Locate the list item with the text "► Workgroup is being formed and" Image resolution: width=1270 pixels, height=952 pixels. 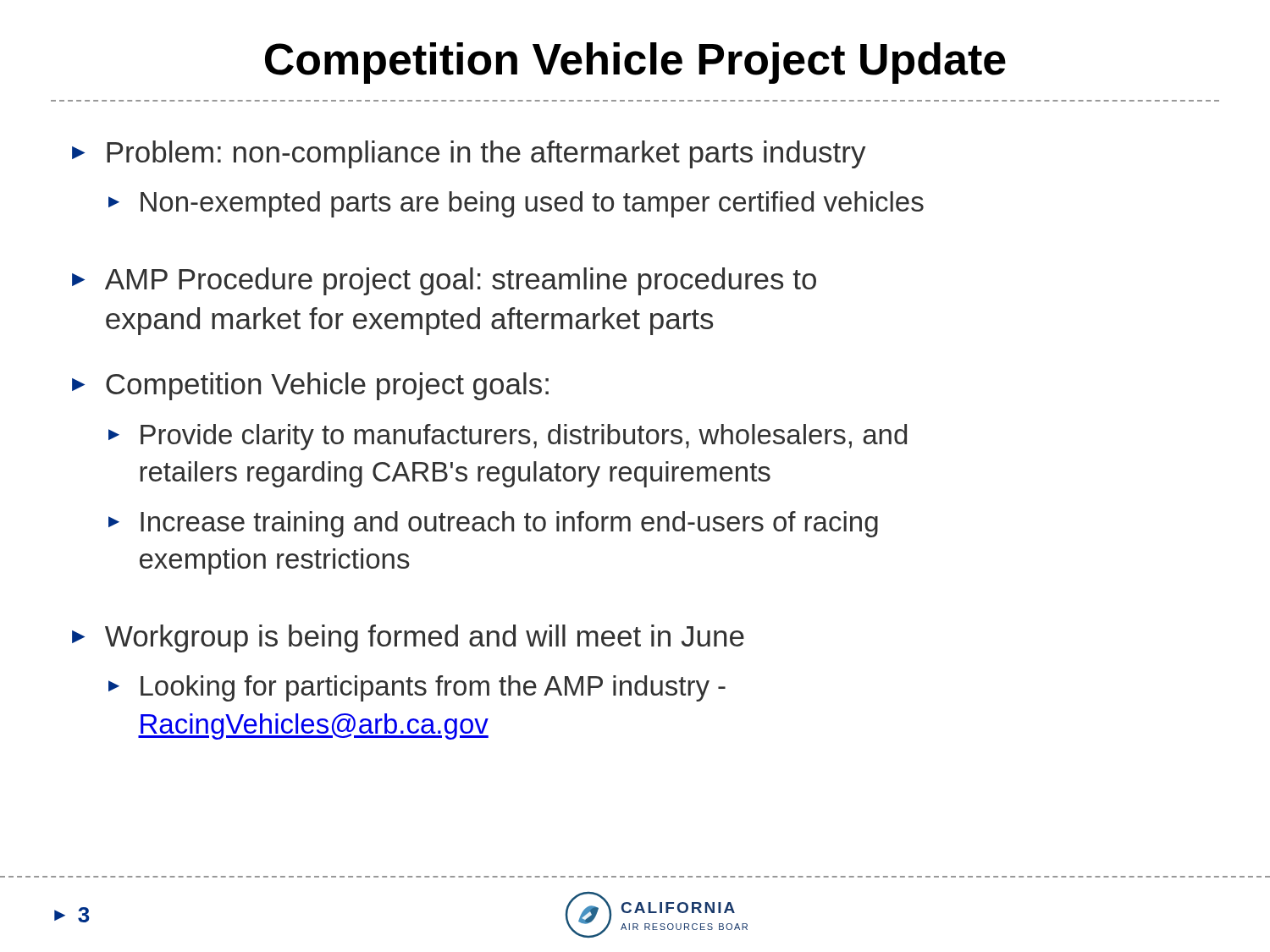click(x=635, y=685)
